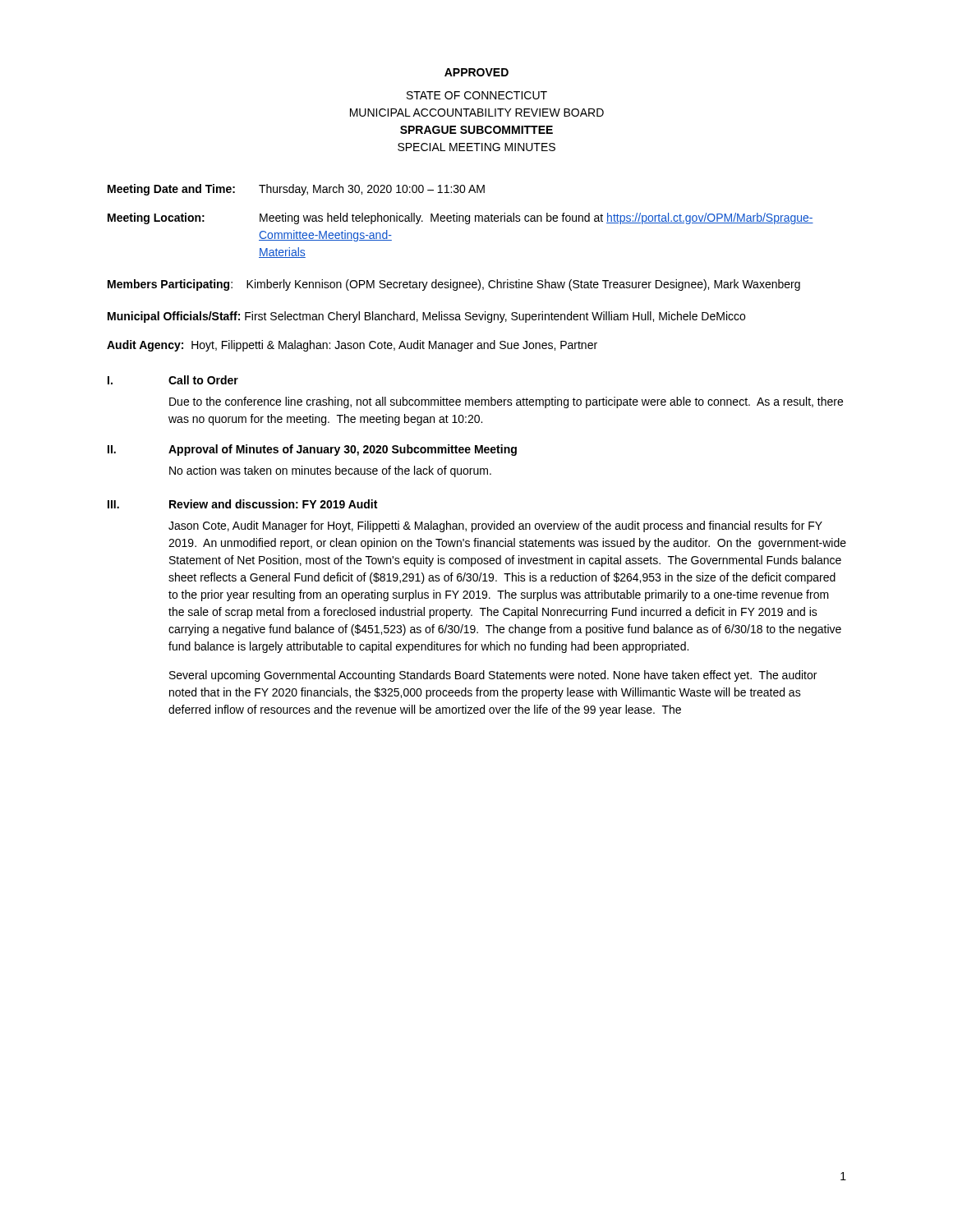Screen dimensions: 1232x953
Task: Locate the section header that opens with "Approval of Minutes of January 30, 2020 Subcommittee"
Action: (x=343, y=449)
